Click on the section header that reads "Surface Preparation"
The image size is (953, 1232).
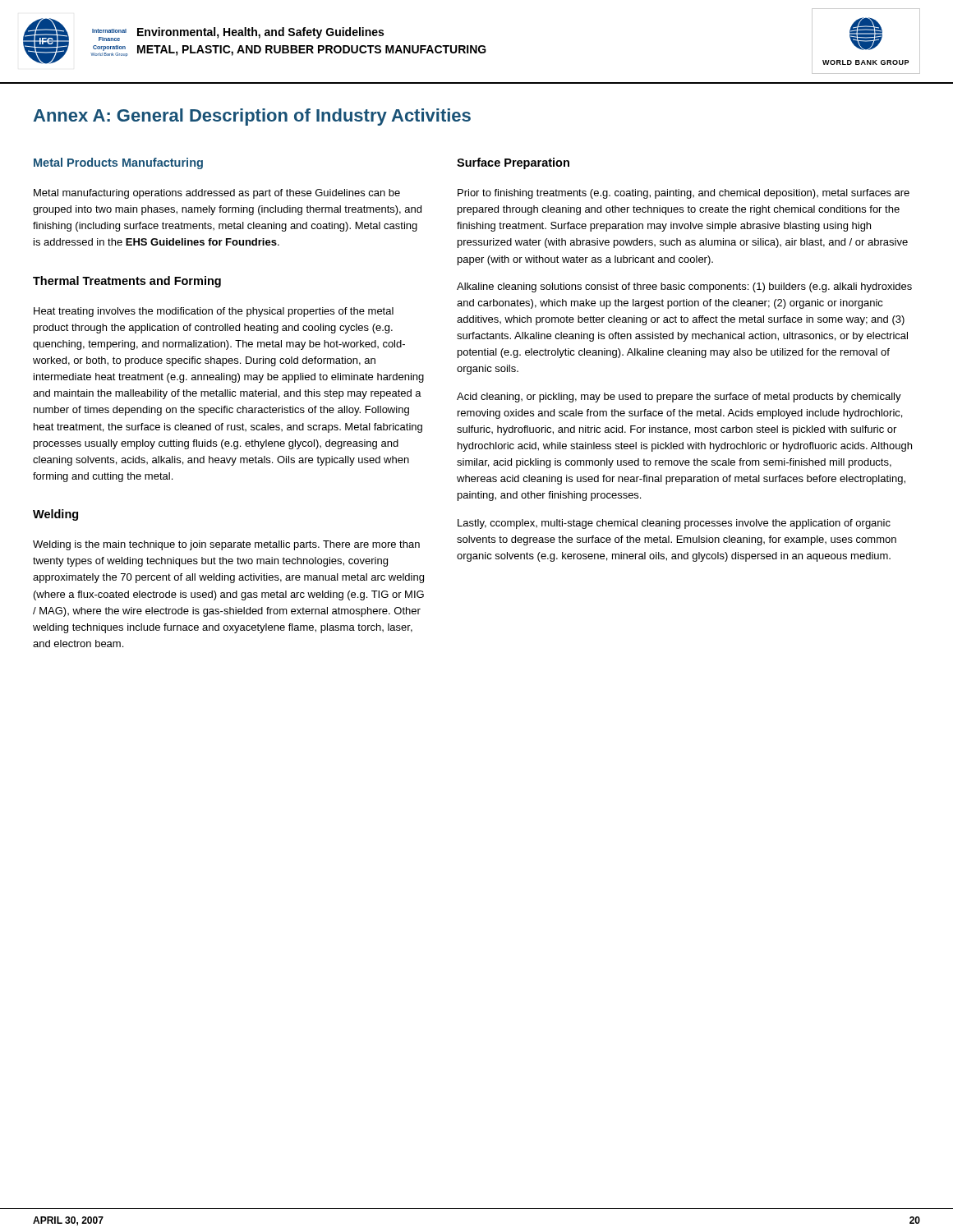point(513,163)
